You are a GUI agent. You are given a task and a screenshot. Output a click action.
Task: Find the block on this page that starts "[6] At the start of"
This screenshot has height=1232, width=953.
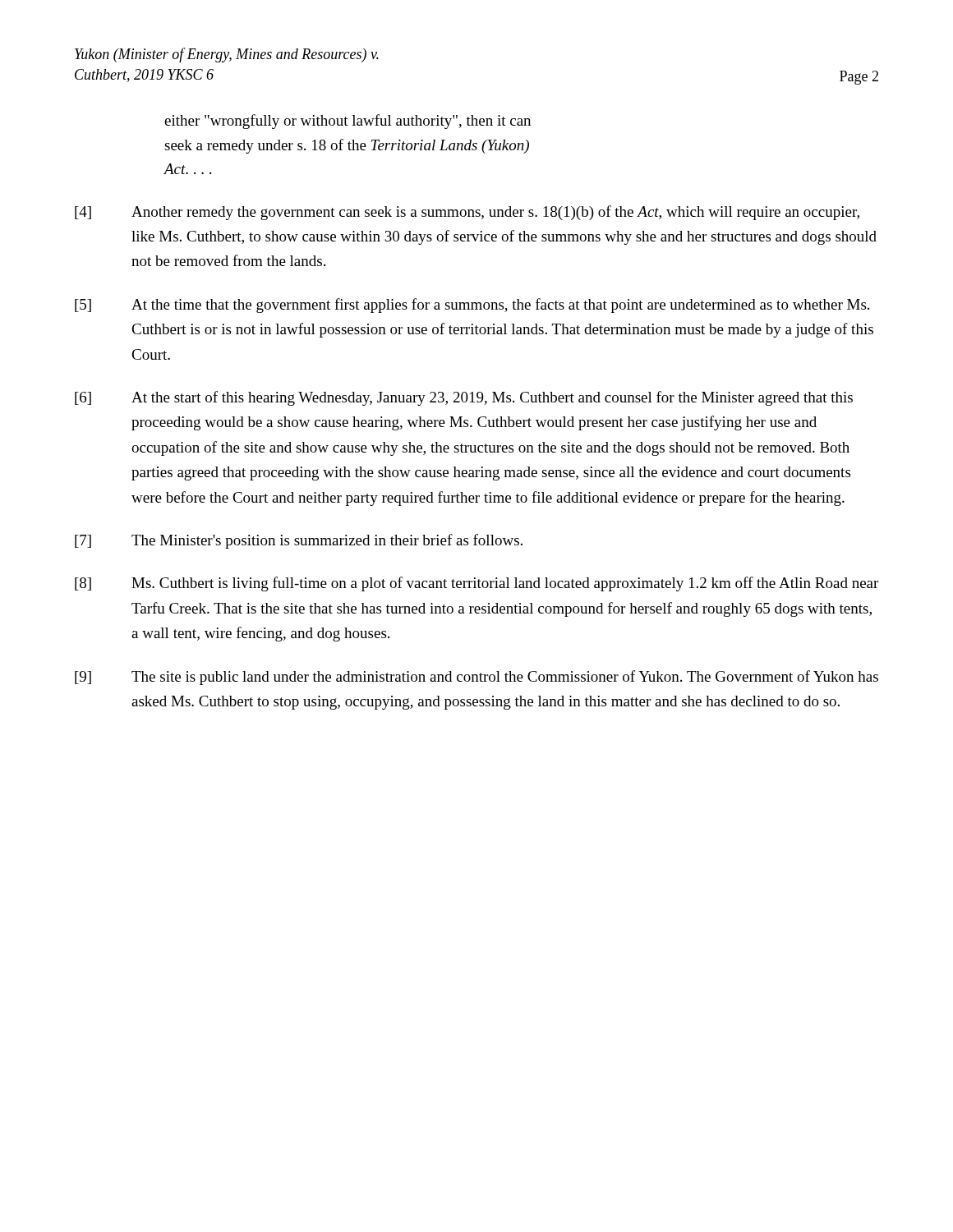(x=476, y=448)
